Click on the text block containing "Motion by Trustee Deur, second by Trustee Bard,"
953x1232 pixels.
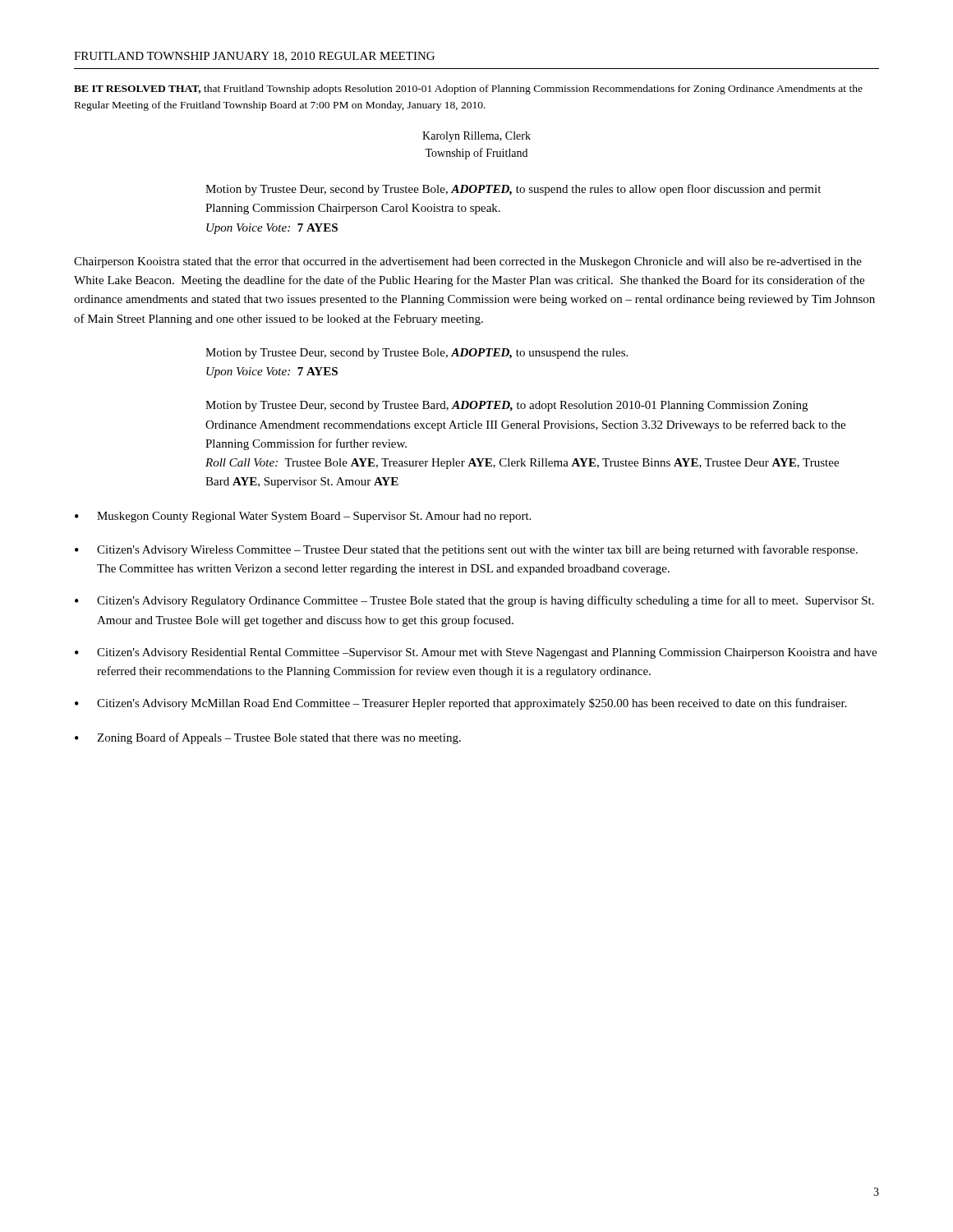pos(506,406)
